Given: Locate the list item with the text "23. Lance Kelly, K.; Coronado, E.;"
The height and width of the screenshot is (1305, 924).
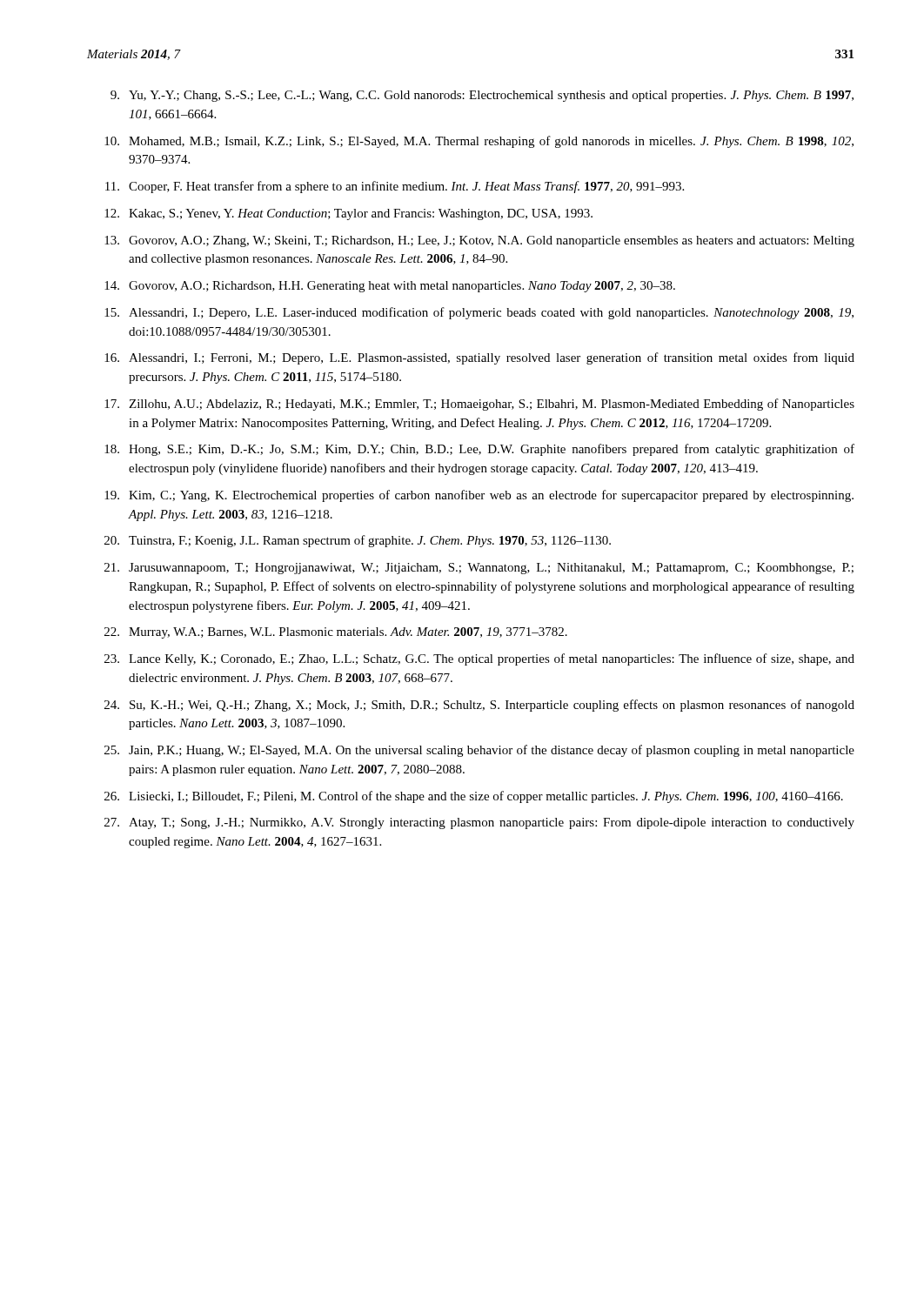Looking at the screenshot, I should pyautogui.click(x=471, y=669).
